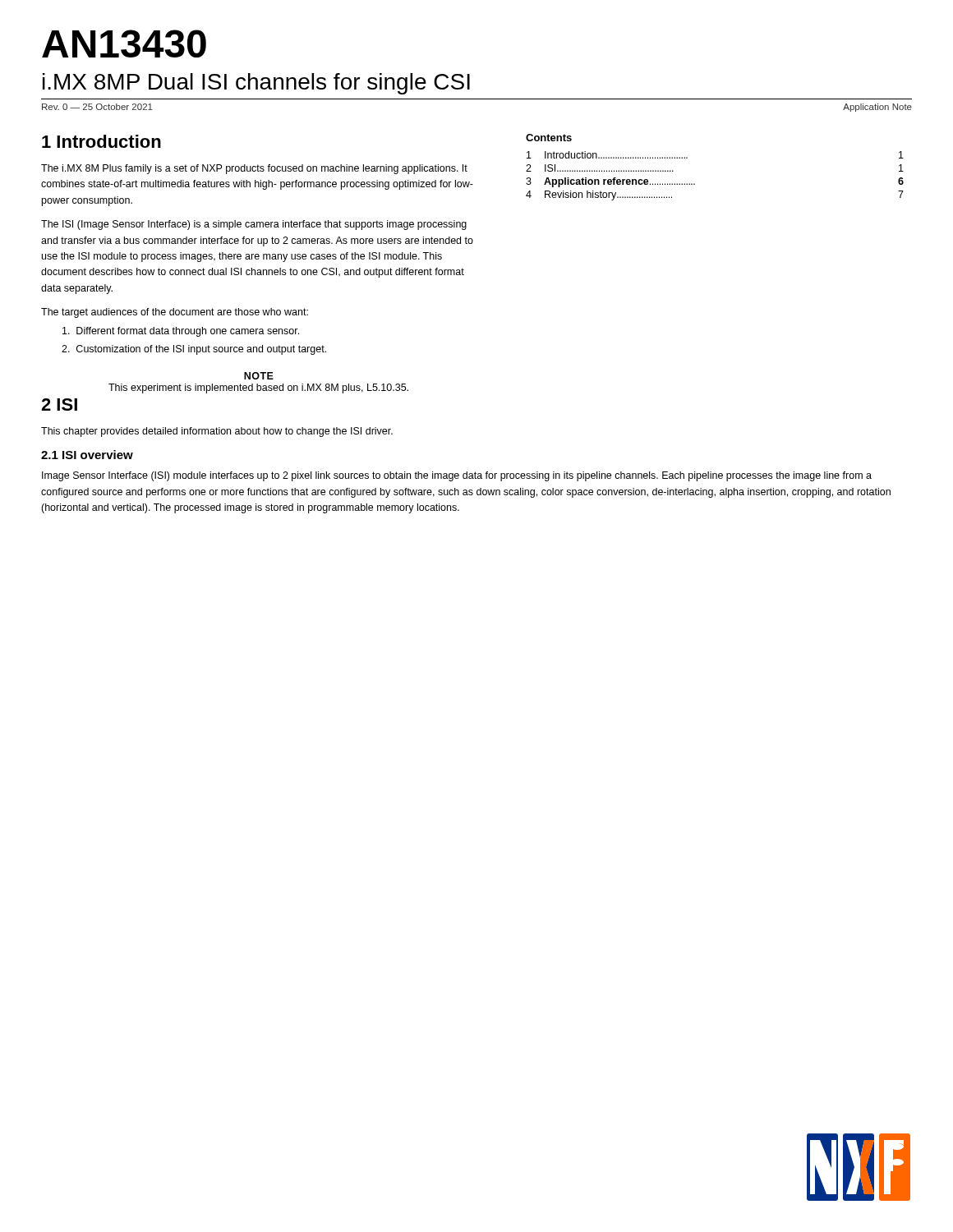Select the text block containing "Image Sensor Interface (ISI) module interfaces up"

[466, 492]
